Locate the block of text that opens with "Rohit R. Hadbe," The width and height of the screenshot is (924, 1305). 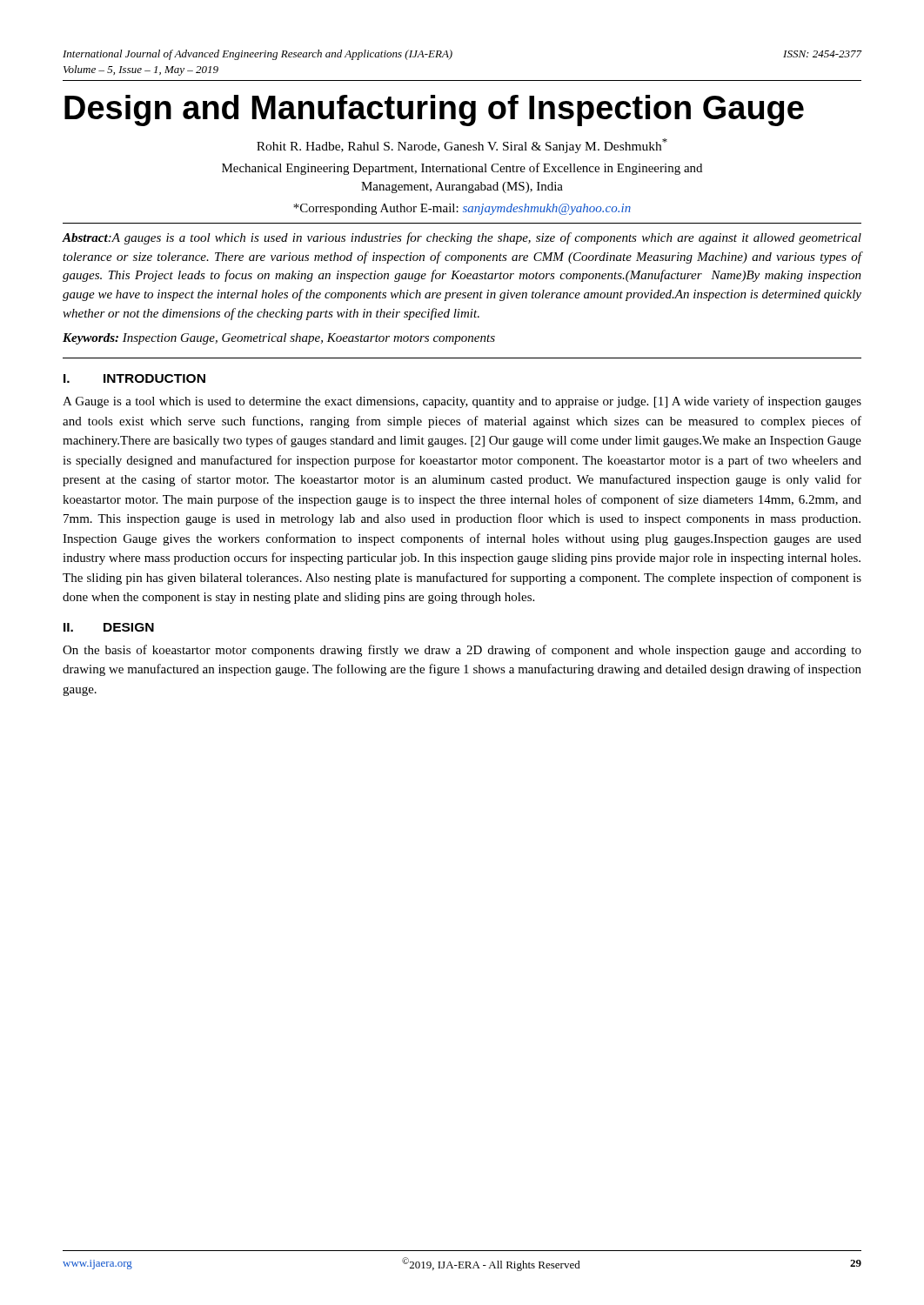click(x=462, y=144)
